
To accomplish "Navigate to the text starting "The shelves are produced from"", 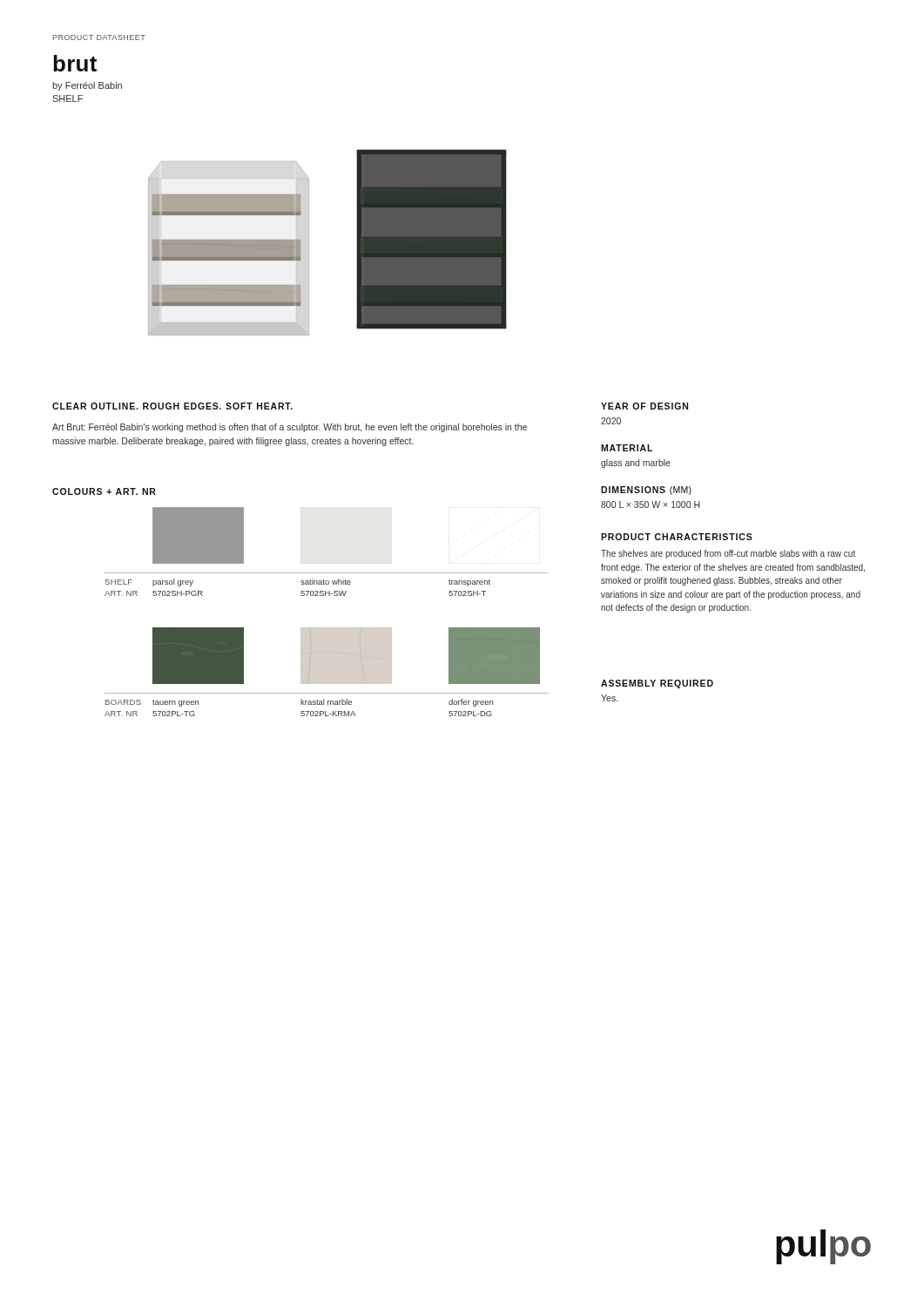I will coord(733,581).
